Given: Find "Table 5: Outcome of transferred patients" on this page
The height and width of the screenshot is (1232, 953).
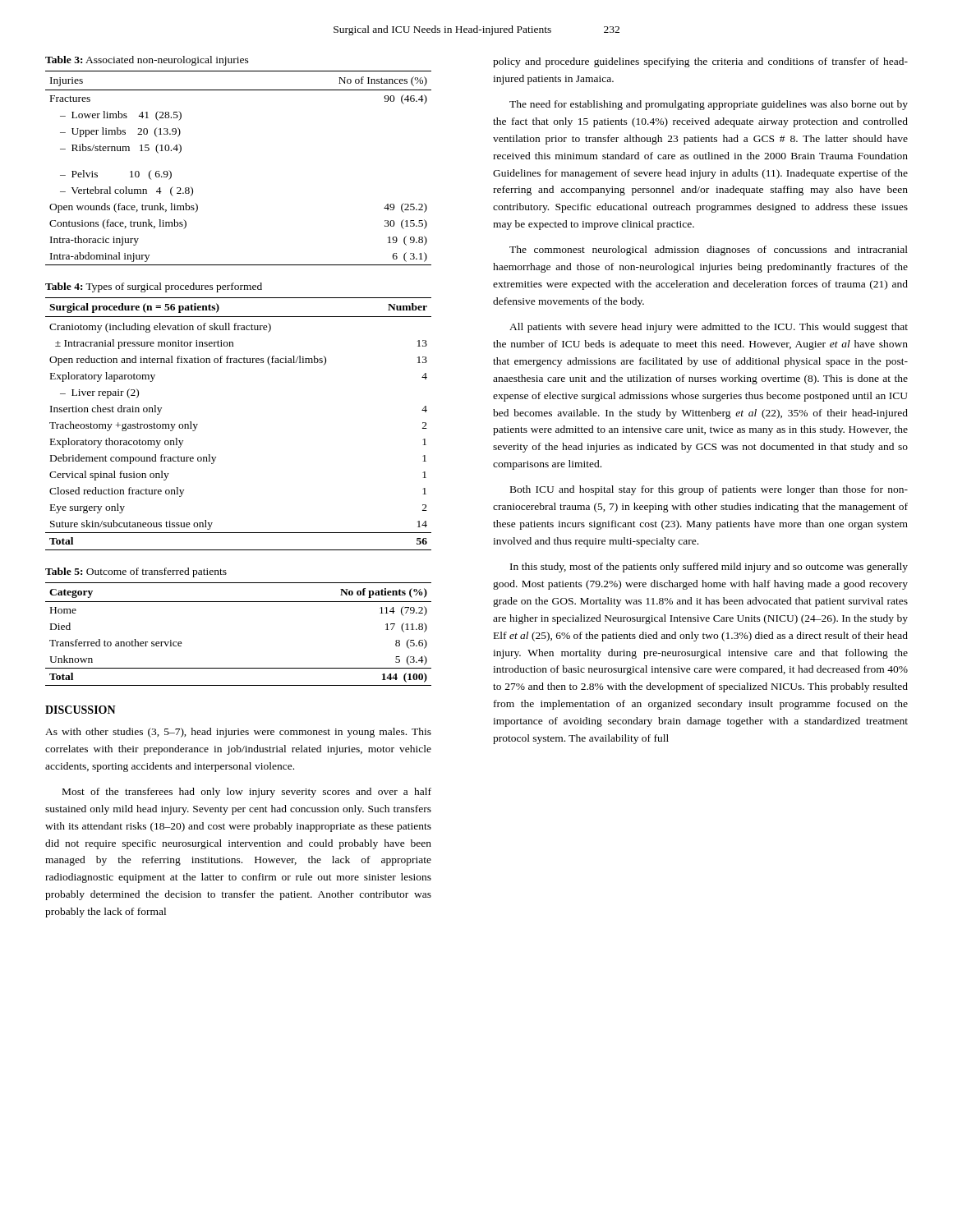Looking at the screenshot, I should coord(136,571).
